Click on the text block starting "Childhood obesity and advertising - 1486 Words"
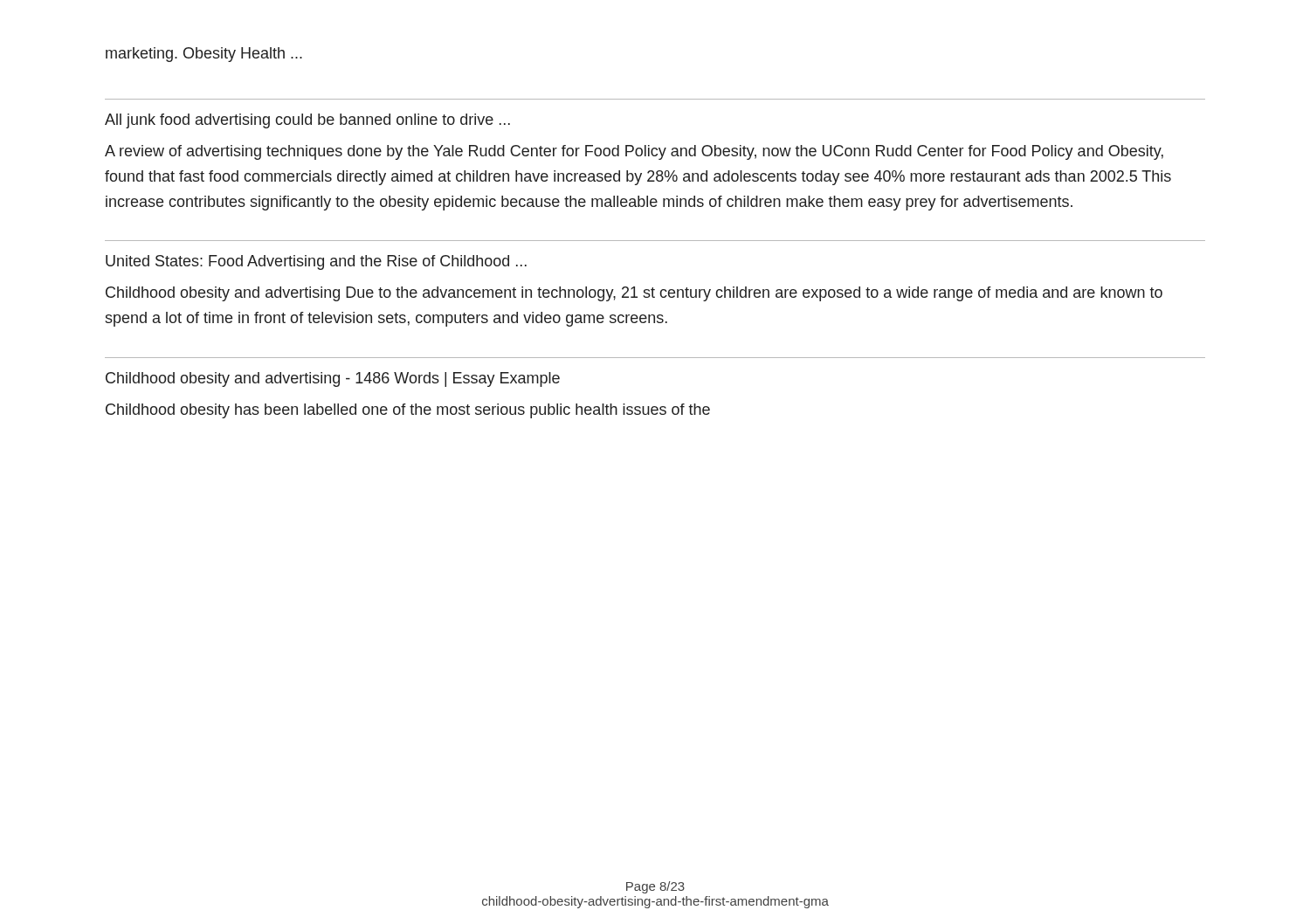This screenshot has height=924, width=1310. pyautogui.click(x=333, y=378)
